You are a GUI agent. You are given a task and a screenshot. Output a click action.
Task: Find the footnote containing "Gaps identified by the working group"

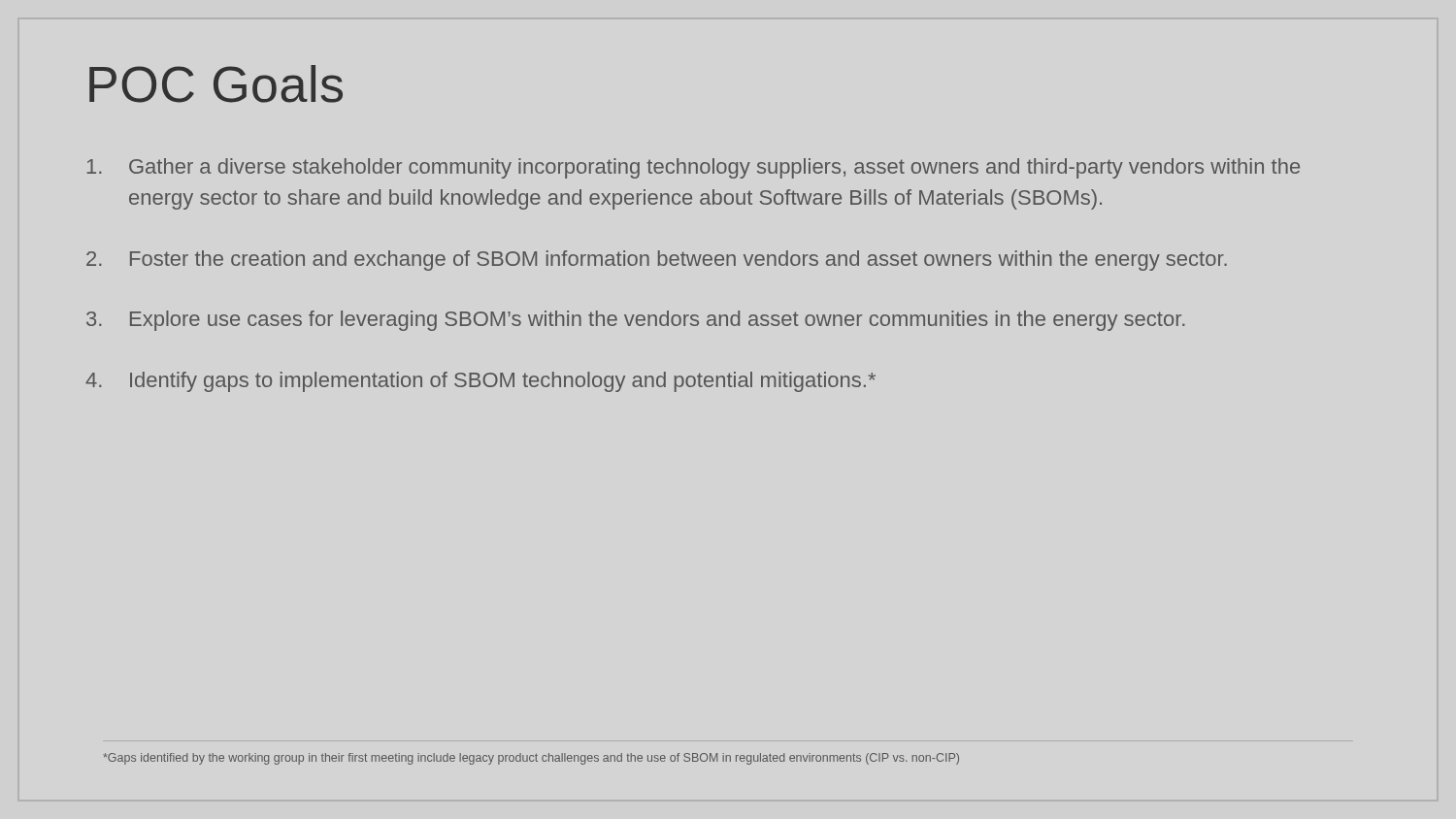click(531, 758)
